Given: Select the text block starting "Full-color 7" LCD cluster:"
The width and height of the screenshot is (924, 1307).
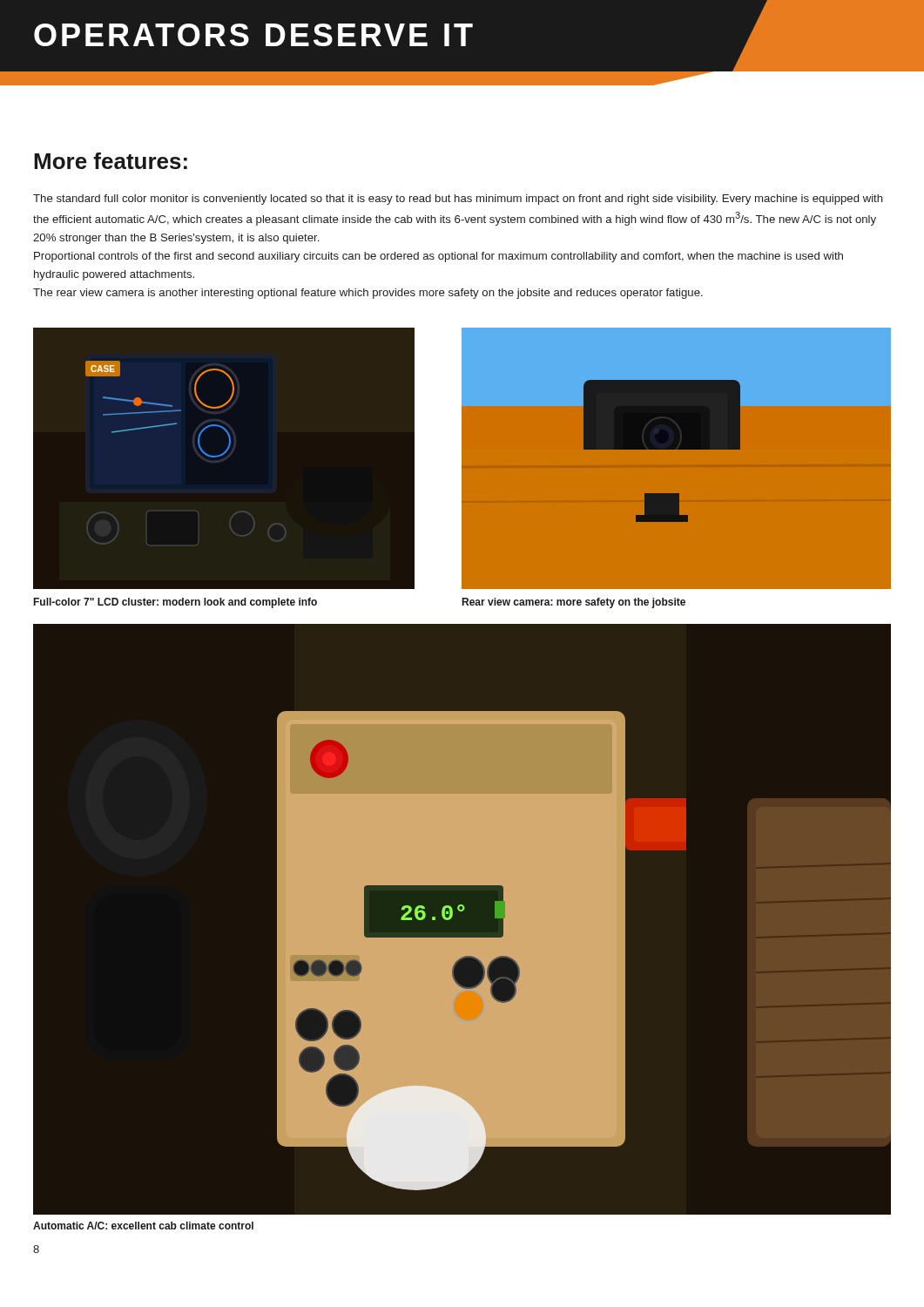Looking at the screenshot, I should point(175,602).
